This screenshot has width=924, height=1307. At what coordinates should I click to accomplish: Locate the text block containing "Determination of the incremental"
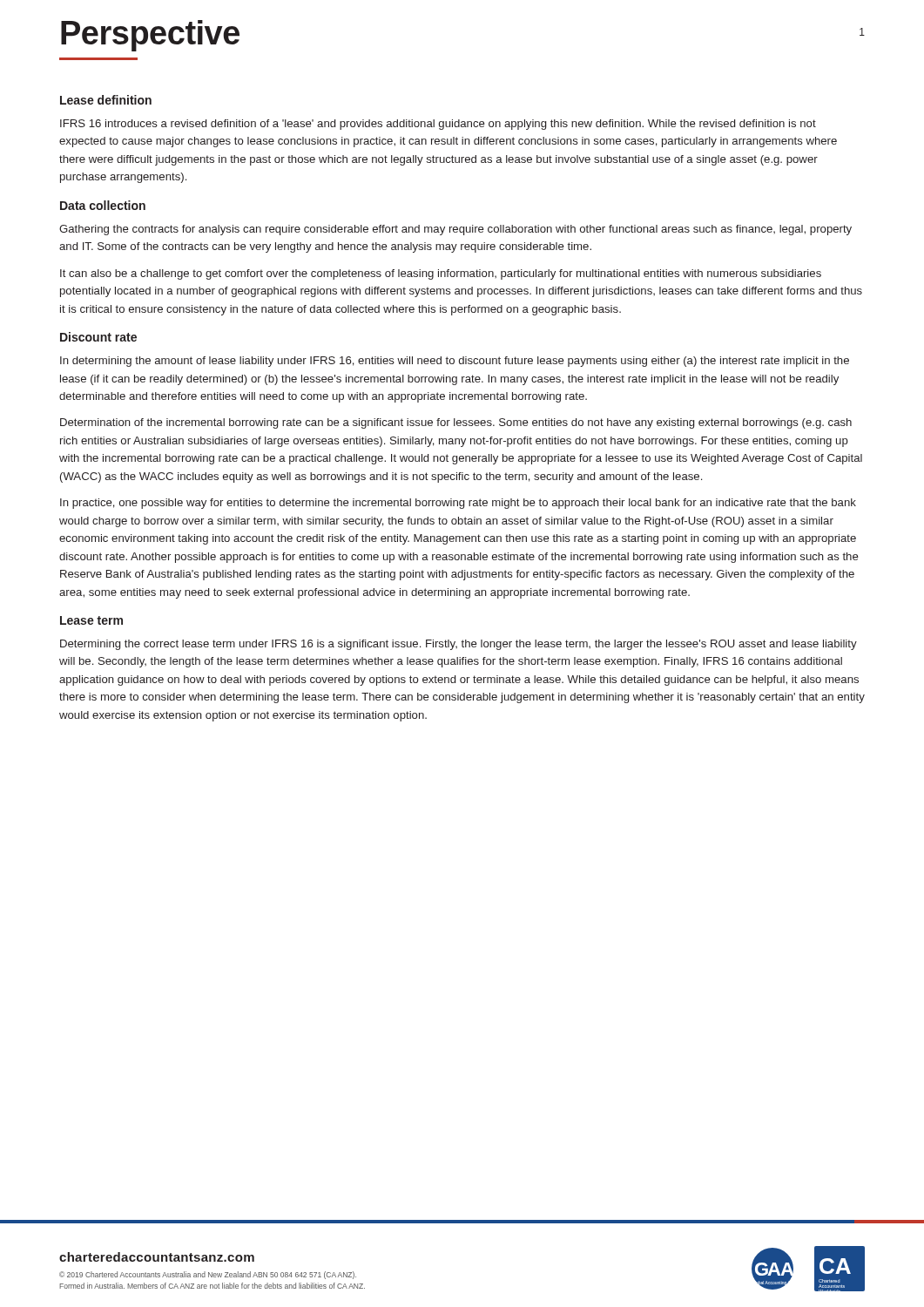[x=461, y=449]
